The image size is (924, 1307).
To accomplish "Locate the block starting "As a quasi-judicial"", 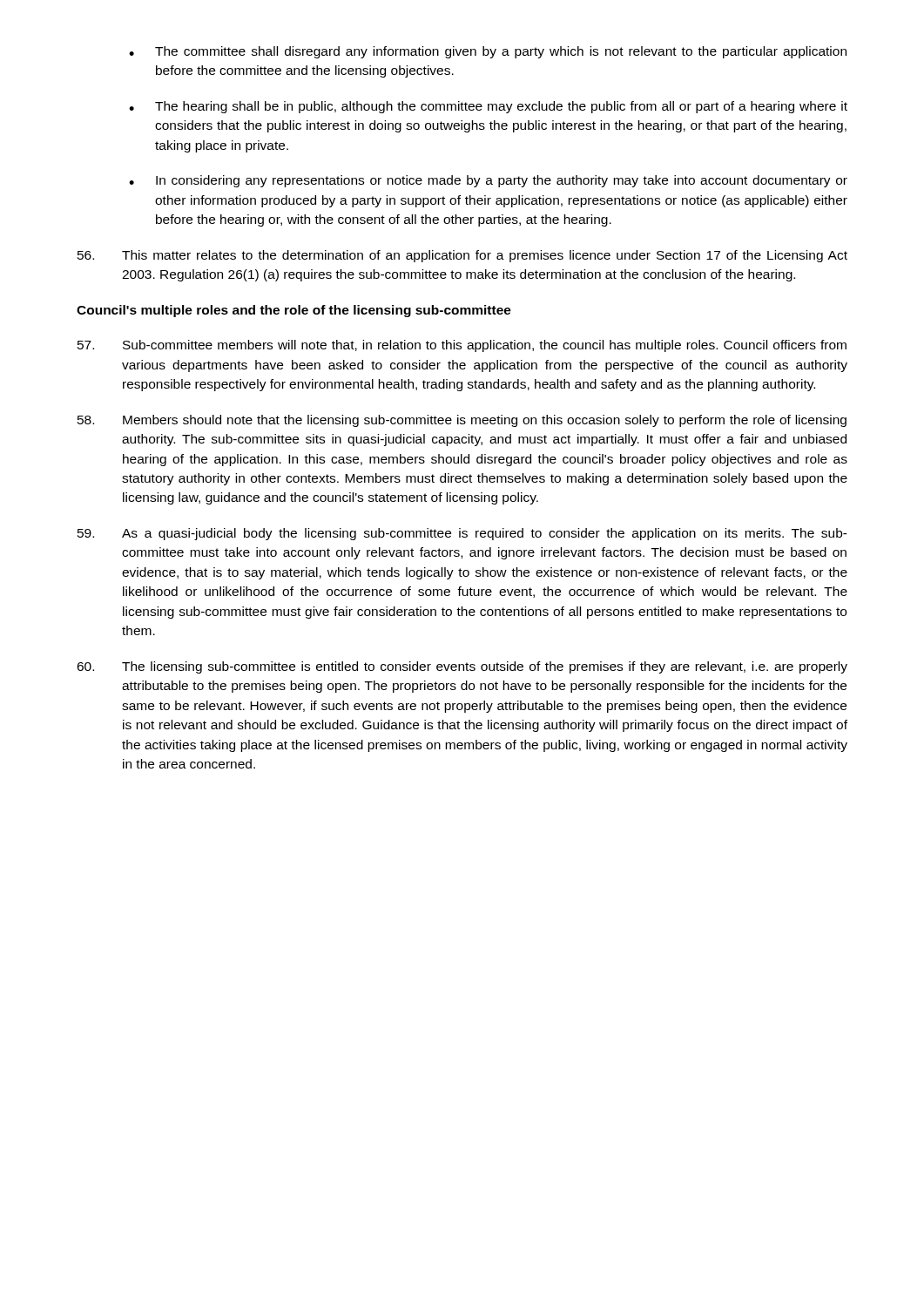I will (x=462, y=582).
